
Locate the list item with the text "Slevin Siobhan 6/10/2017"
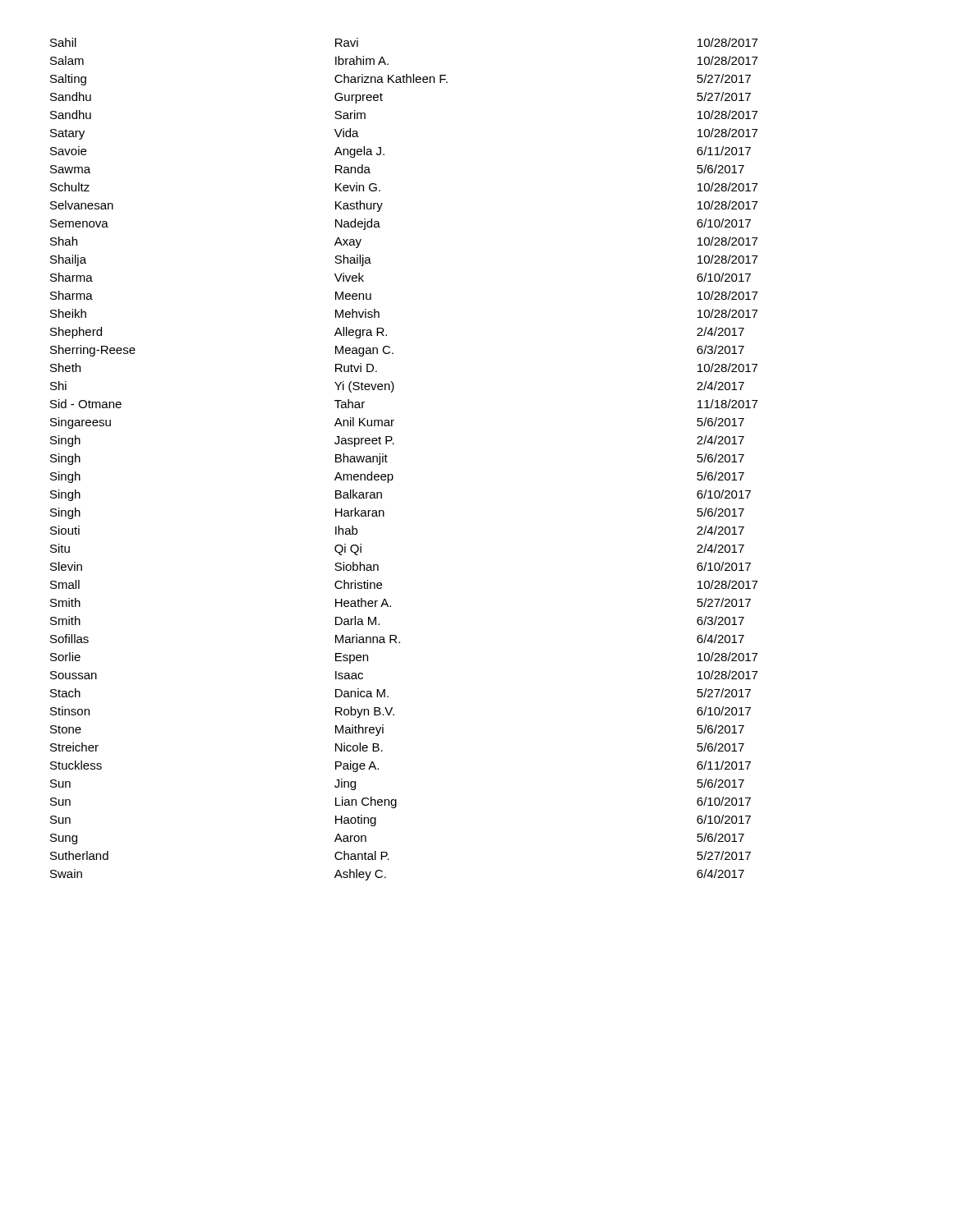pyautogui.click(x=64, y=567)
